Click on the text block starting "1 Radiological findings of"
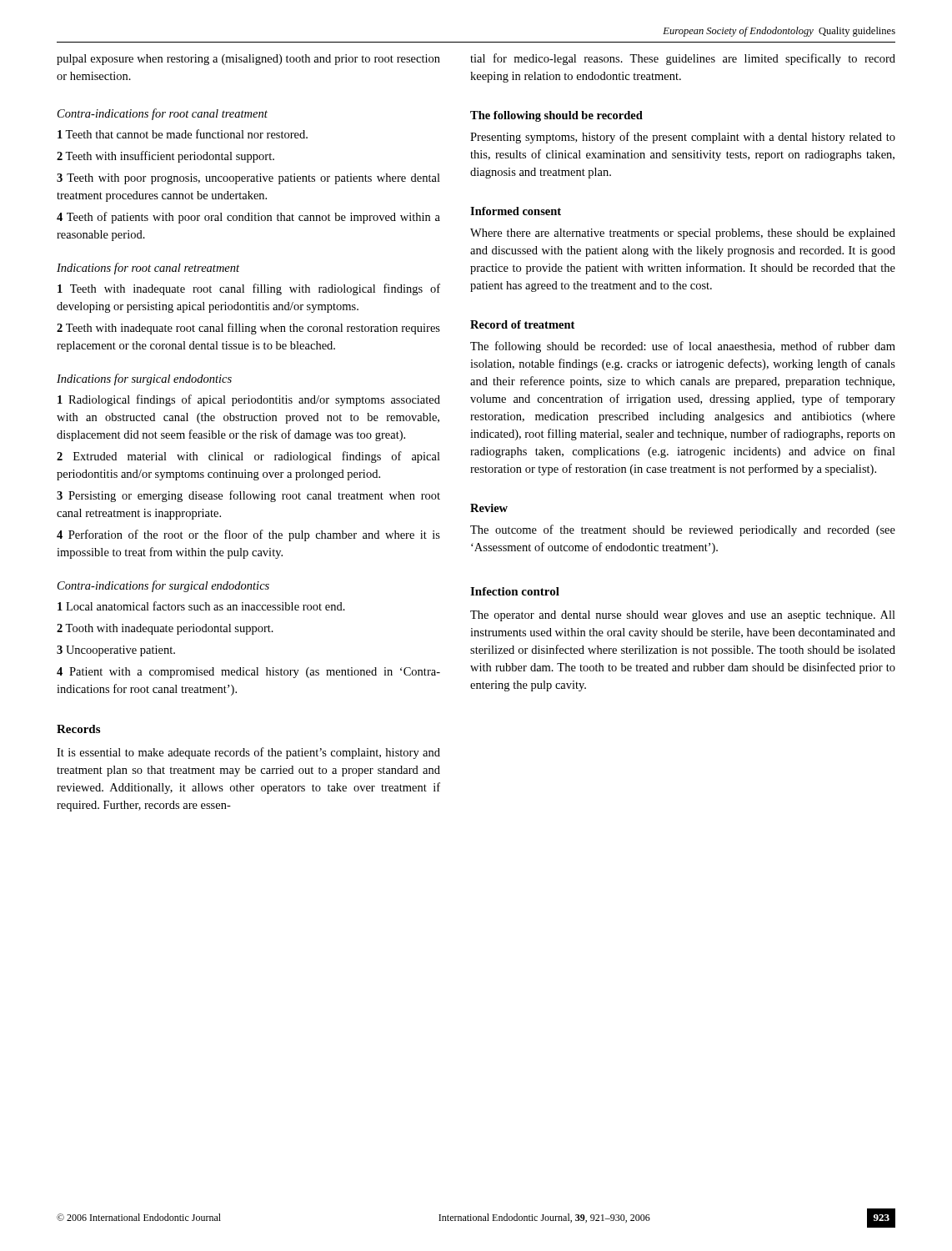Screen dimensions: 1251x952 pos(248,417)
